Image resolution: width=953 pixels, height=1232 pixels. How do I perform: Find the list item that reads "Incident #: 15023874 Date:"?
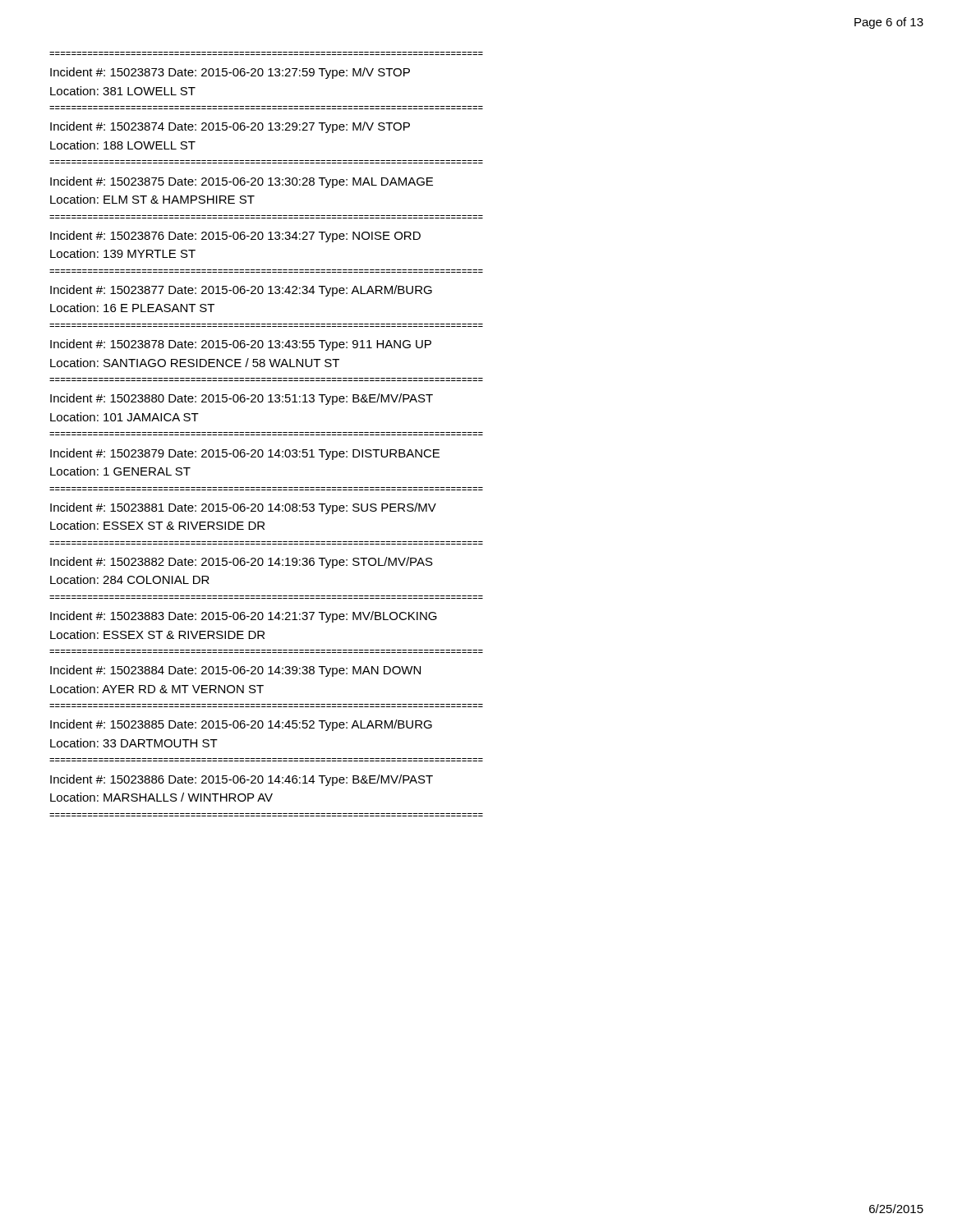tap(230, 136)
